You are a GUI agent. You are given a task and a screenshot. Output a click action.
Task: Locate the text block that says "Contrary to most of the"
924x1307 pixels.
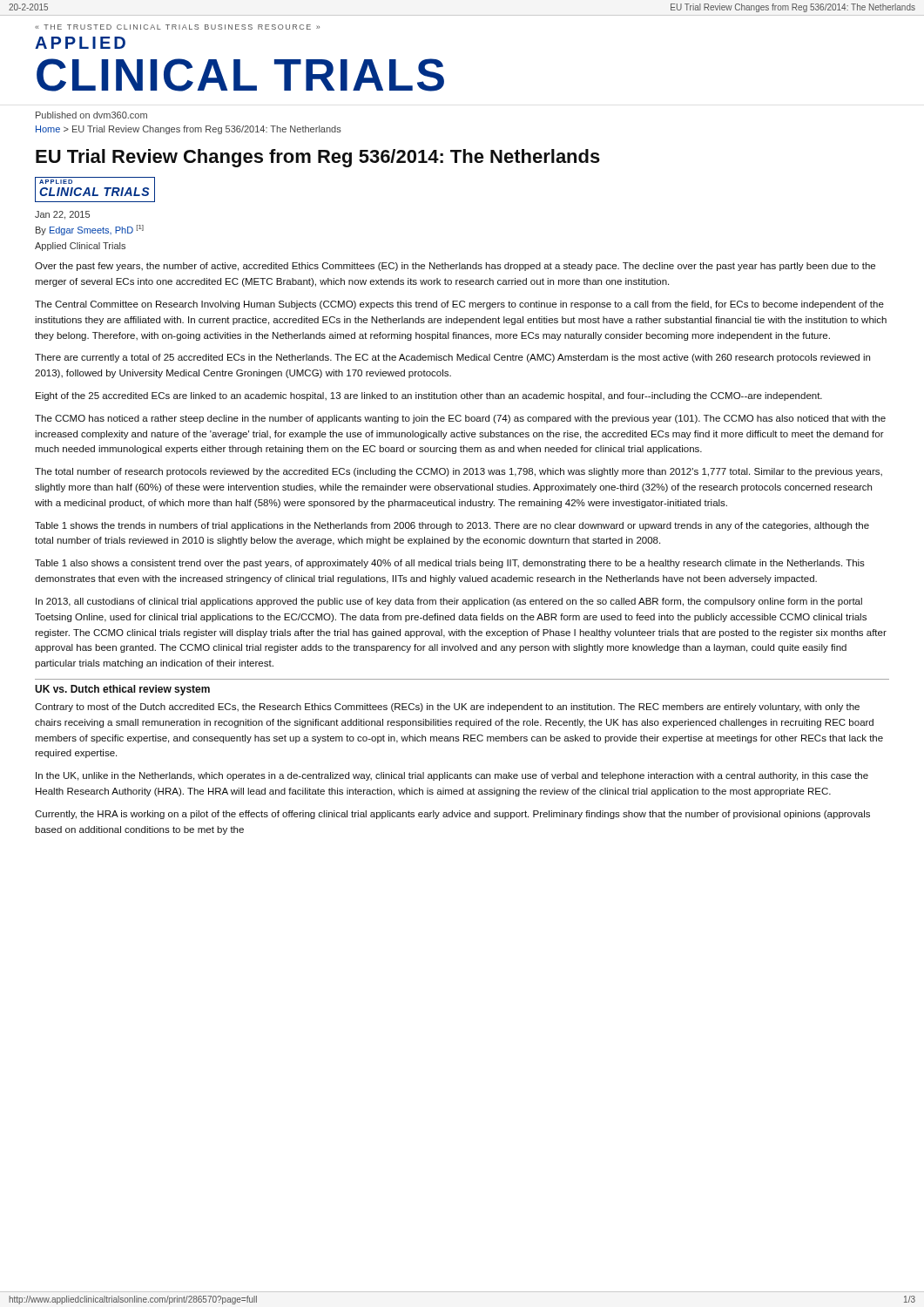tap(459, 730)
